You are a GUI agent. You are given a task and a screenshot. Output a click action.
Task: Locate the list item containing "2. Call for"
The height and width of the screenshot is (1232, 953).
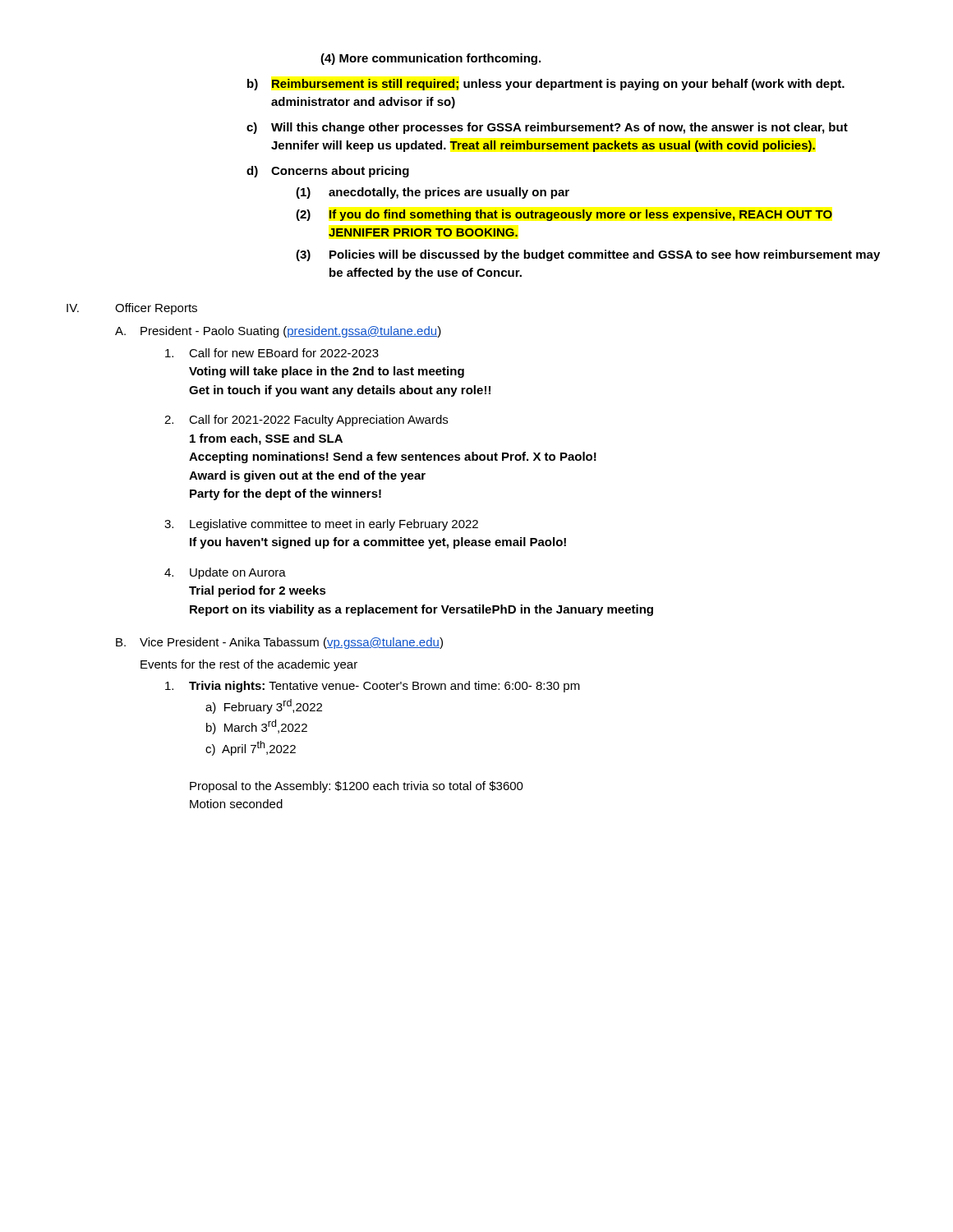(526, 457)
